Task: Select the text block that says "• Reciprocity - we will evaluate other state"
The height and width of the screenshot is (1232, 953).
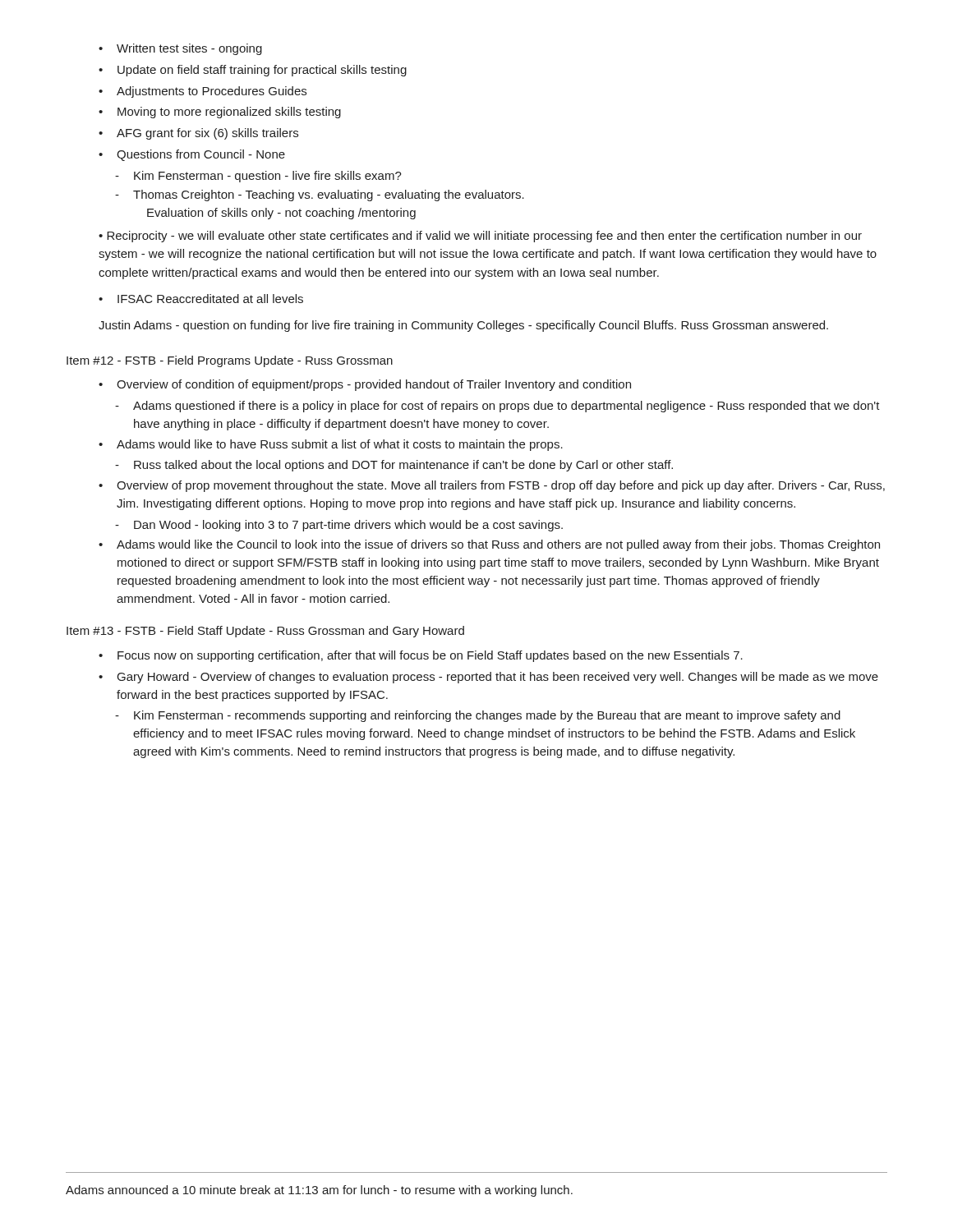Action: coord(488,254)
